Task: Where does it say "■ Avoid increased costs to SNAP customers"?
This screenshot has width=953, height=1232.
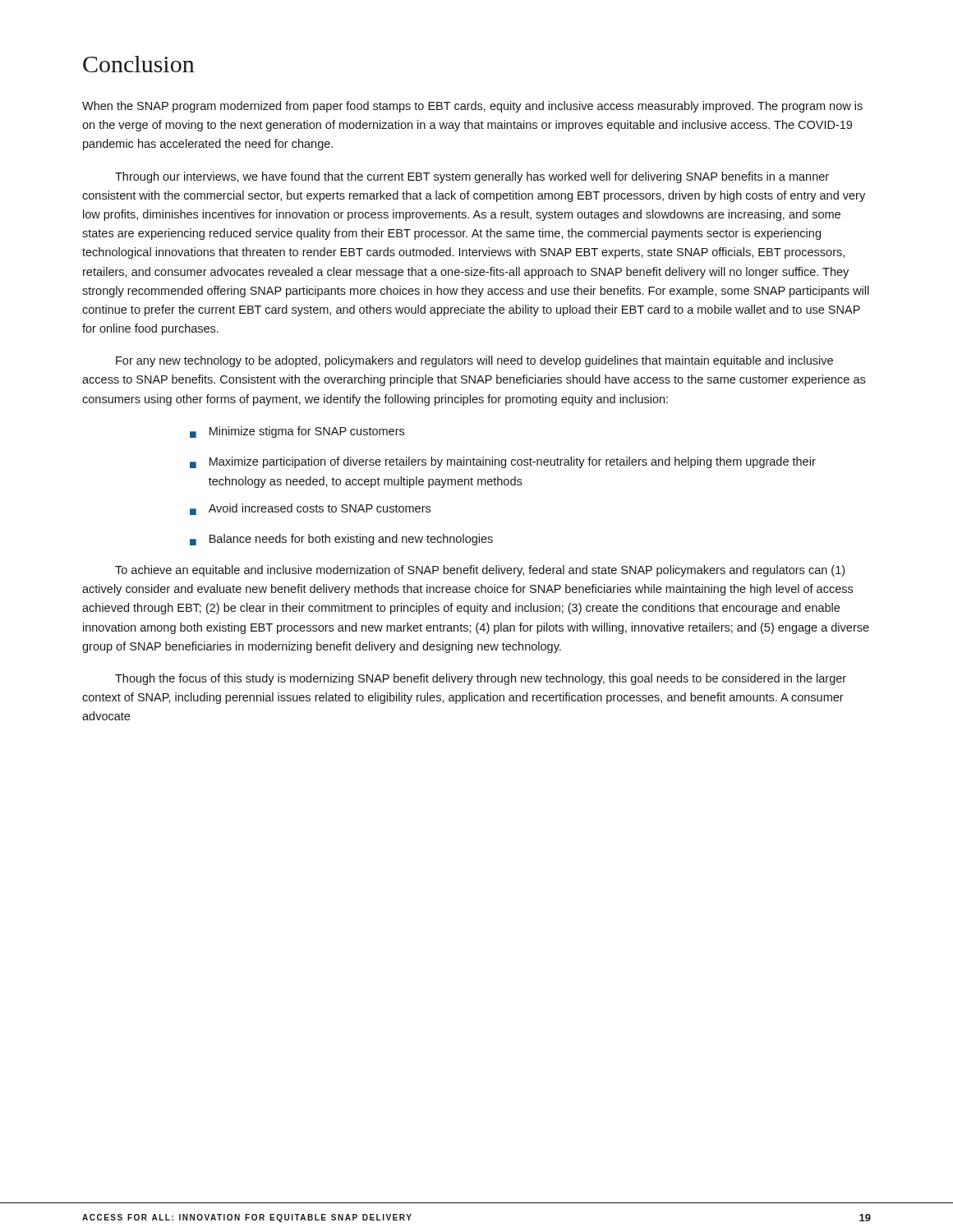Action: (310, 511)
